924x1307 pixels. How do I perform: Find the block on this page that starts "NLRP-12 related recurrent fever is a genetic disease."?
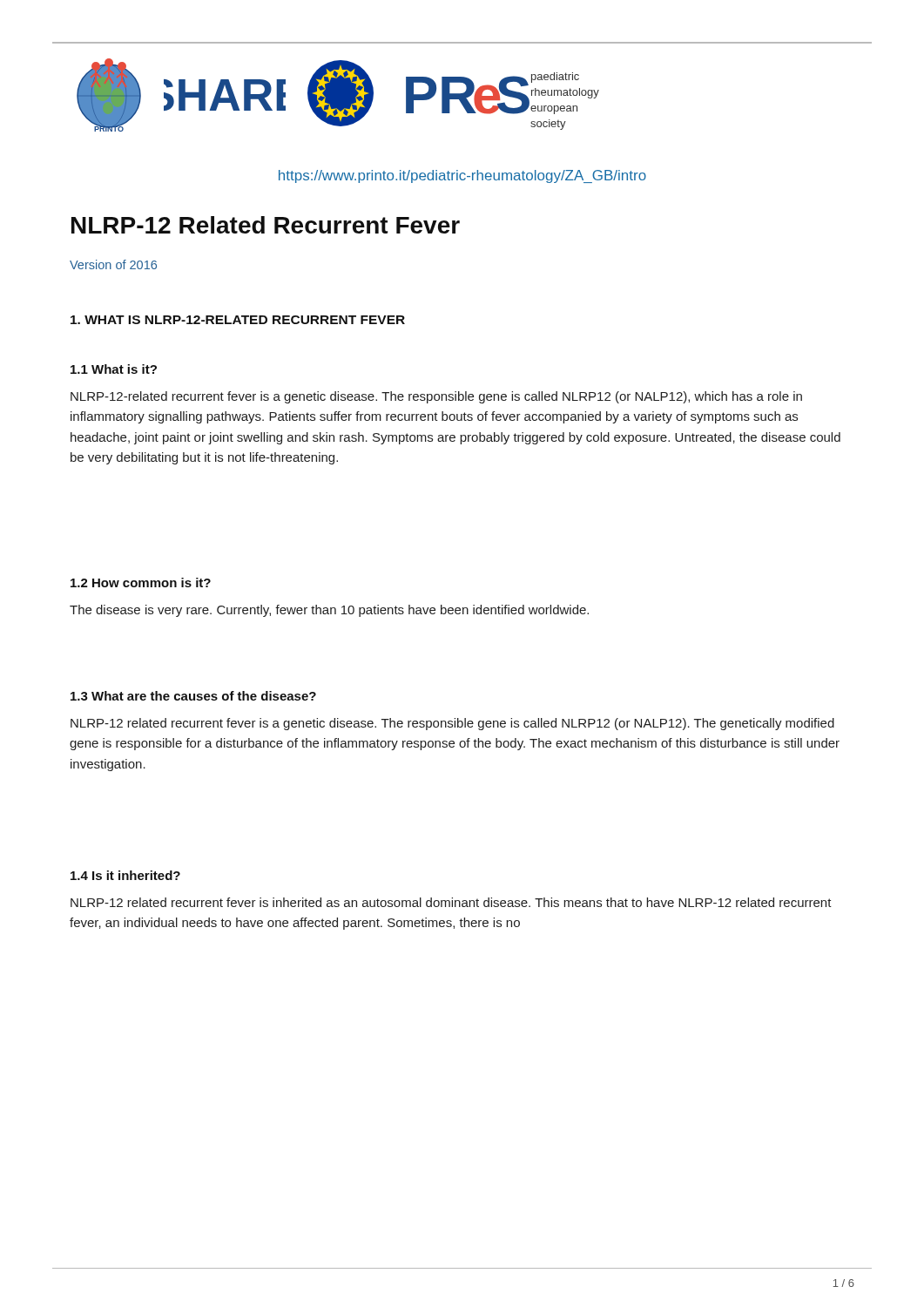(x=455, y=743)
